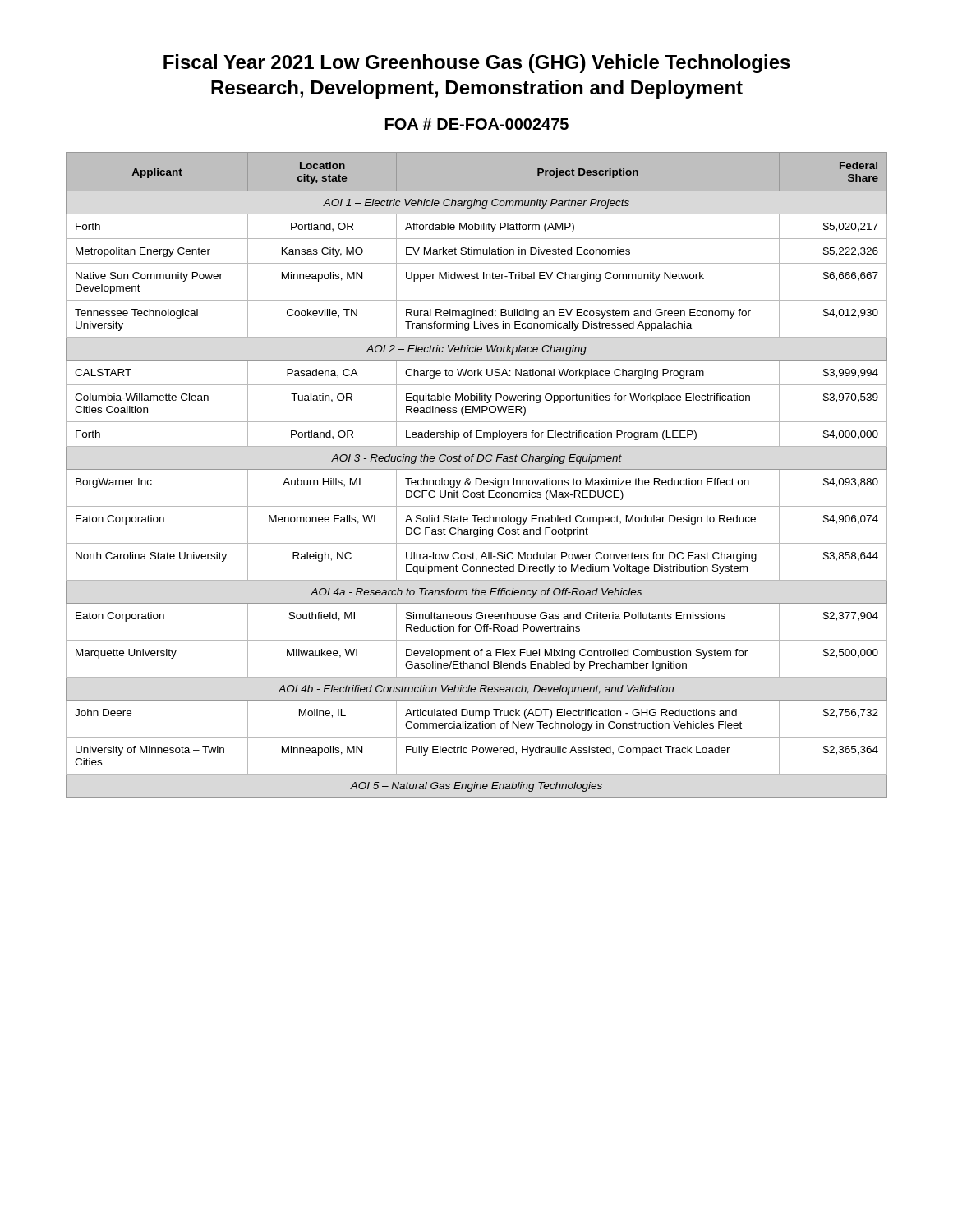The width and height of the screenshot is (953, 1232).
Task: Locate a section header
Action: [x=476, y=124]
